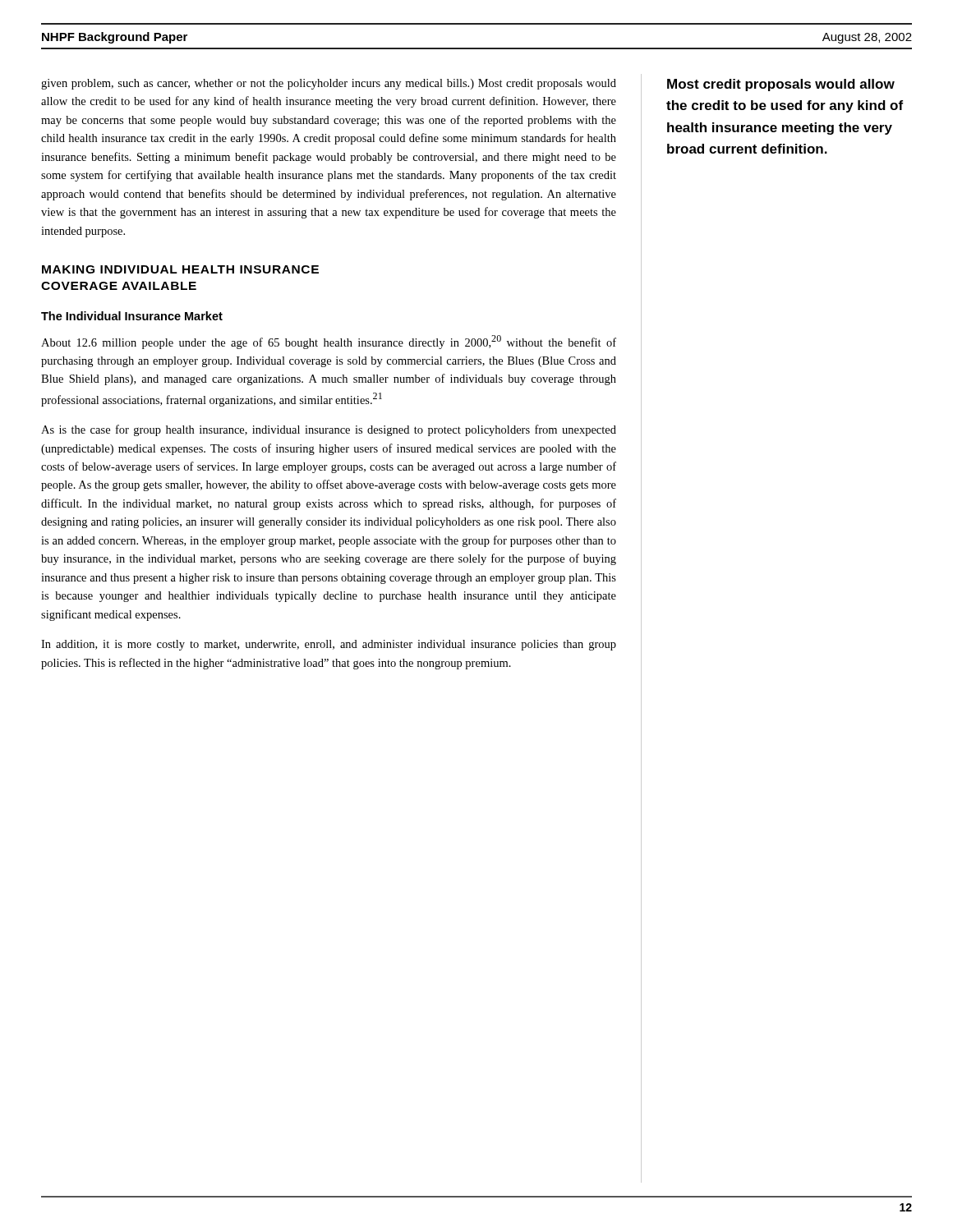The height and width of the screenshot is (1232, 953).
Task: Select the text block starting "Most credit proposals would"
Action: (x=785, y=117)
